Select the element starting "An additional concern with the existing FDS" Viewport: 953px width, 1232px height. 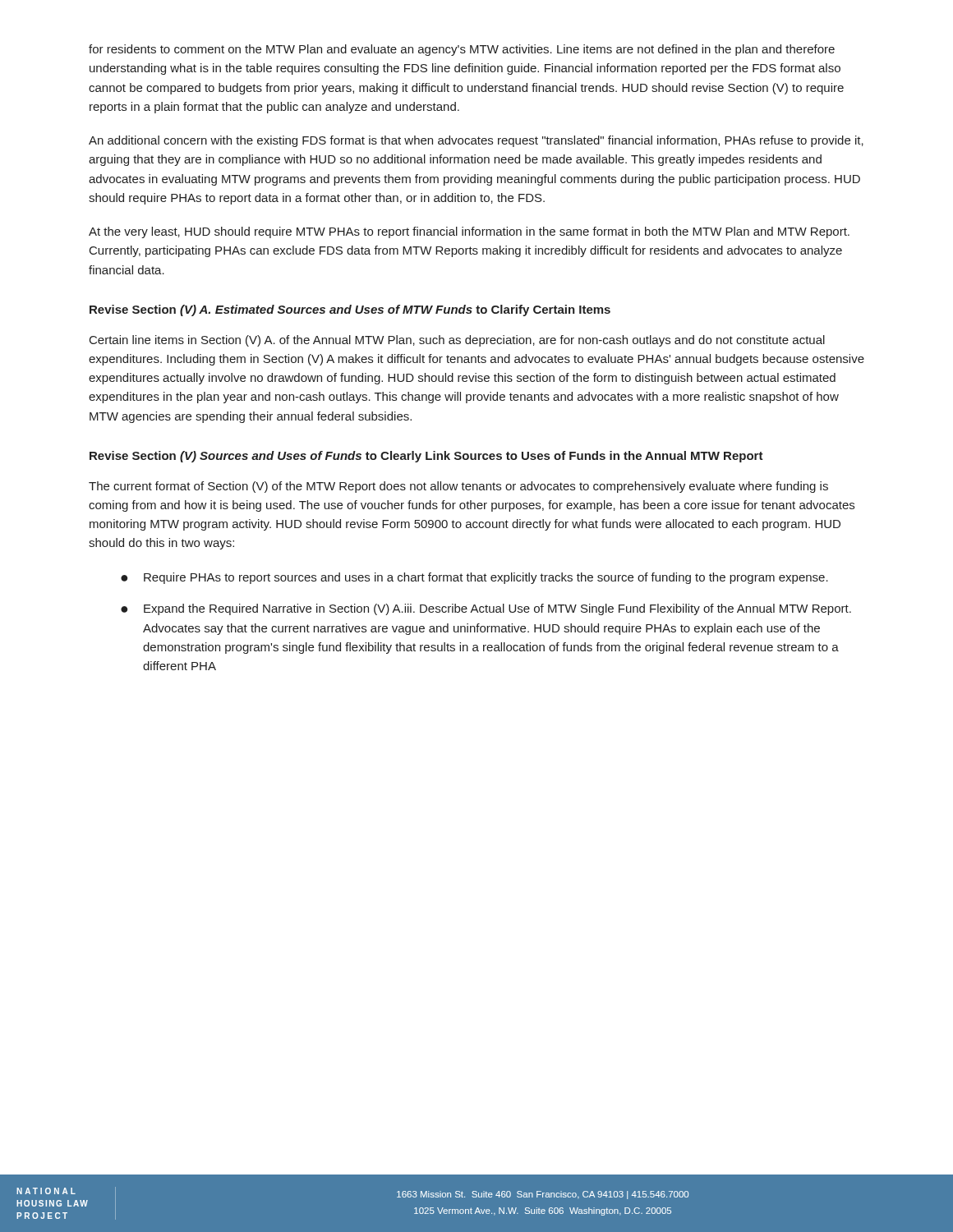(x=476, y=169)
